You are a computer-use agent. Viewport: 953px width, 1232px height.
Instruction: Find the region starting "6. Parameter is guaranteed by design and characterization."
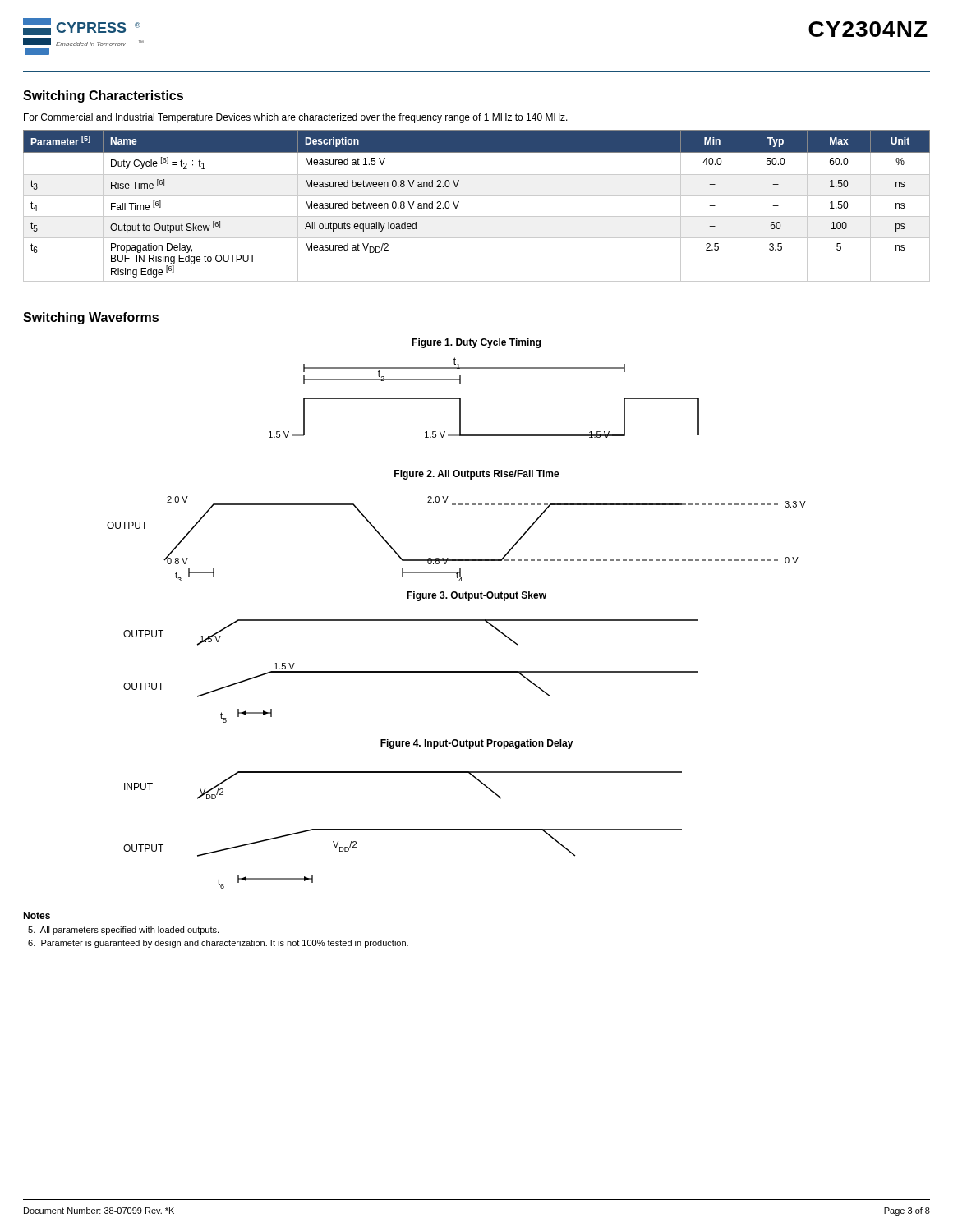[216, 943]
